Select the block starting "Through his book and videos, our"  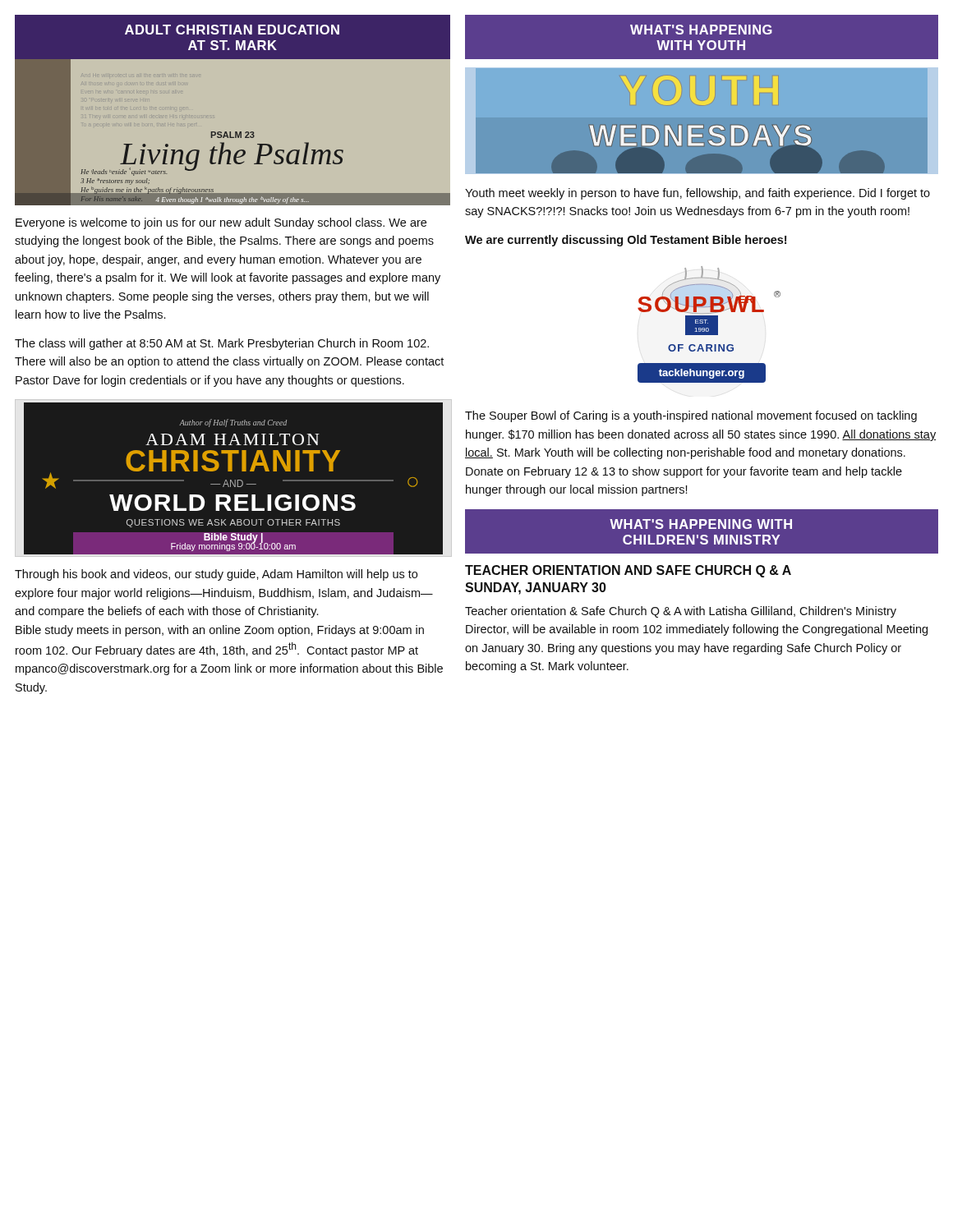(x=229, y=631)
